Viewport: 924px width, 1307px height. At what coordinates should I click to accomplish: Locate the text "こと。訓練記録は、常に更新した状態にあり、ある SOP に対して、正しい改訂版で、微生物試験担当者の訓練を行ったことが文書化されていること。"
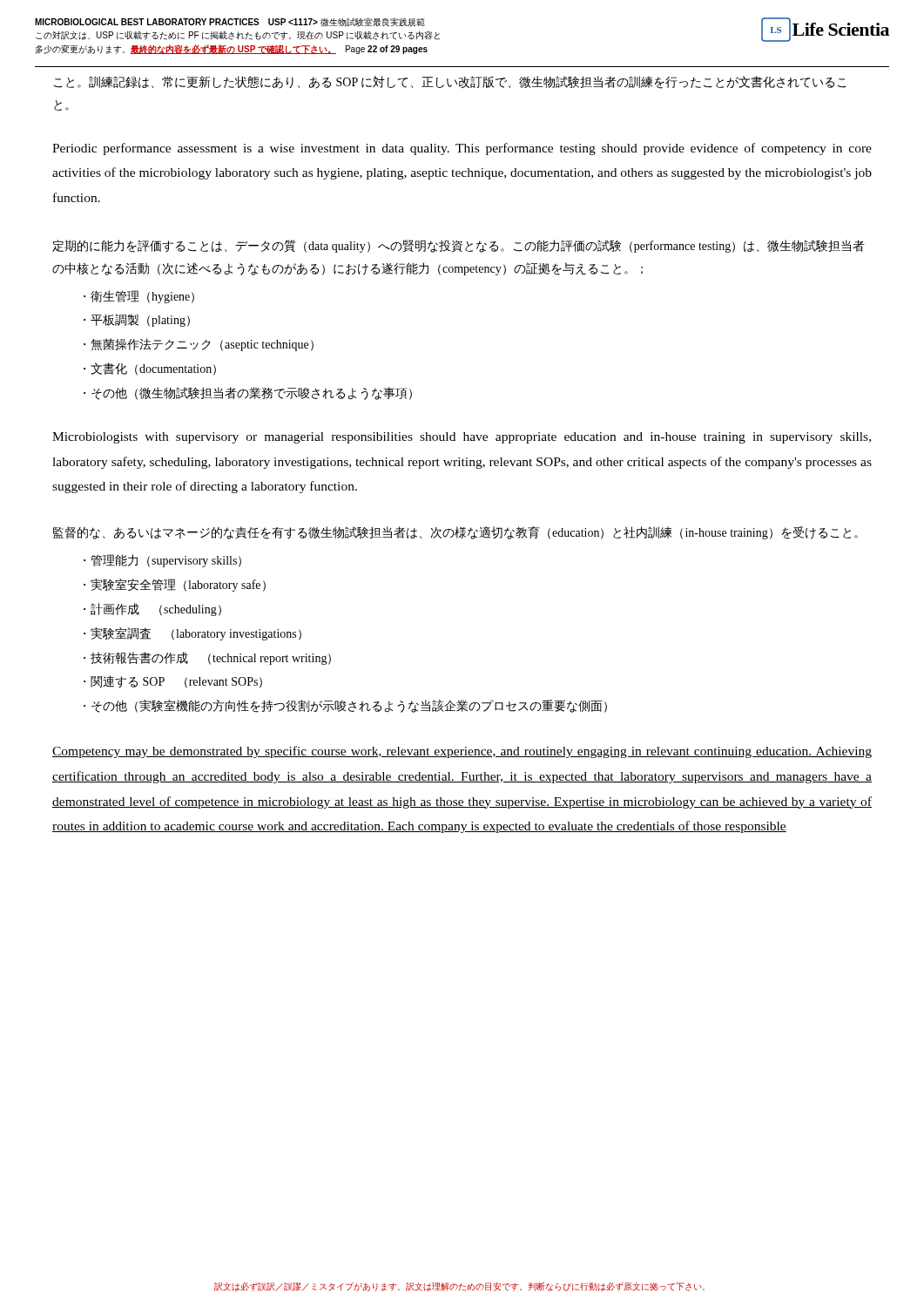pos(450,94)
